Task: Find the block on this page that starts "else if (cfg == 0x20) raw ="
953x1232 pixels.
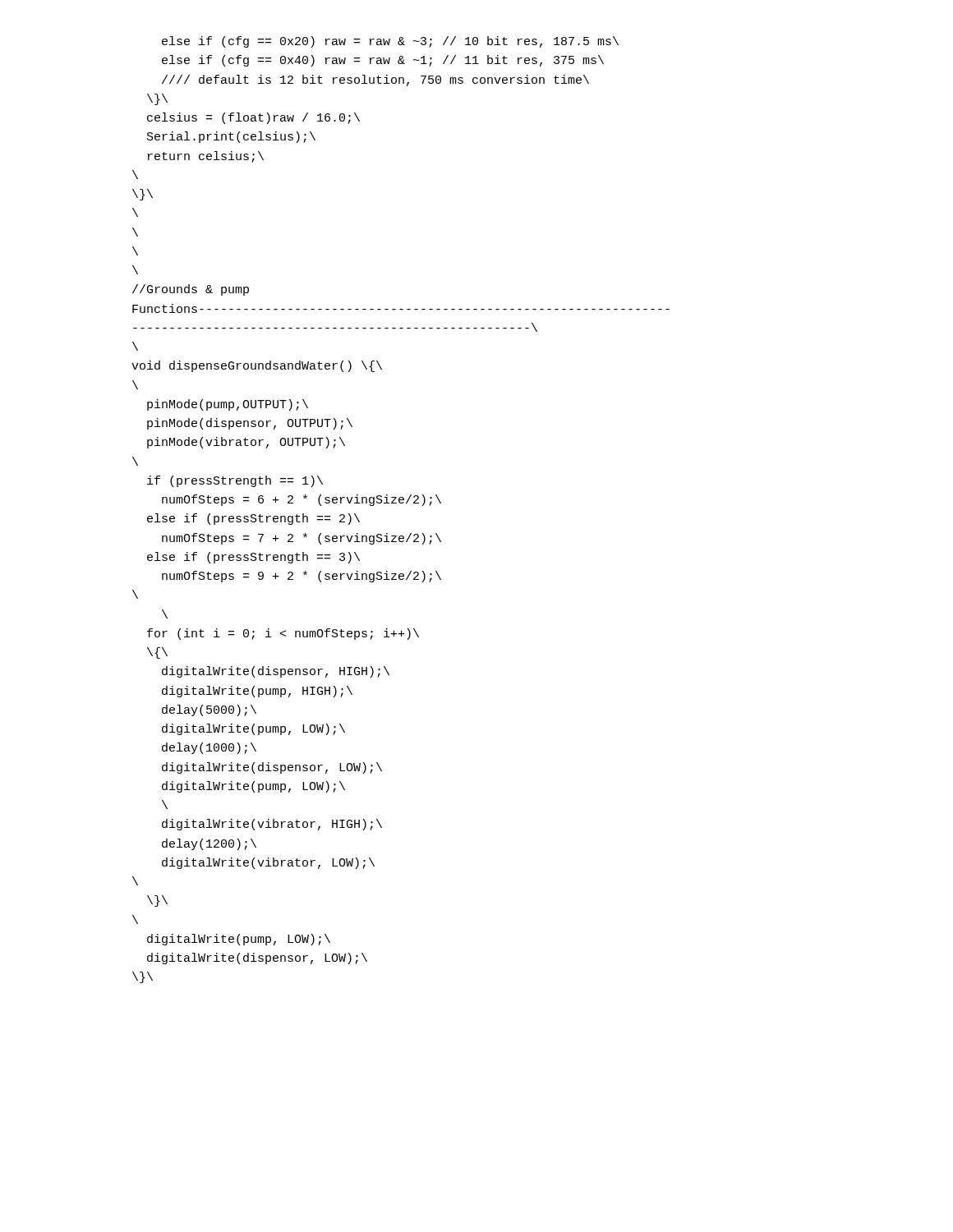Action: (x=390, y=42)
